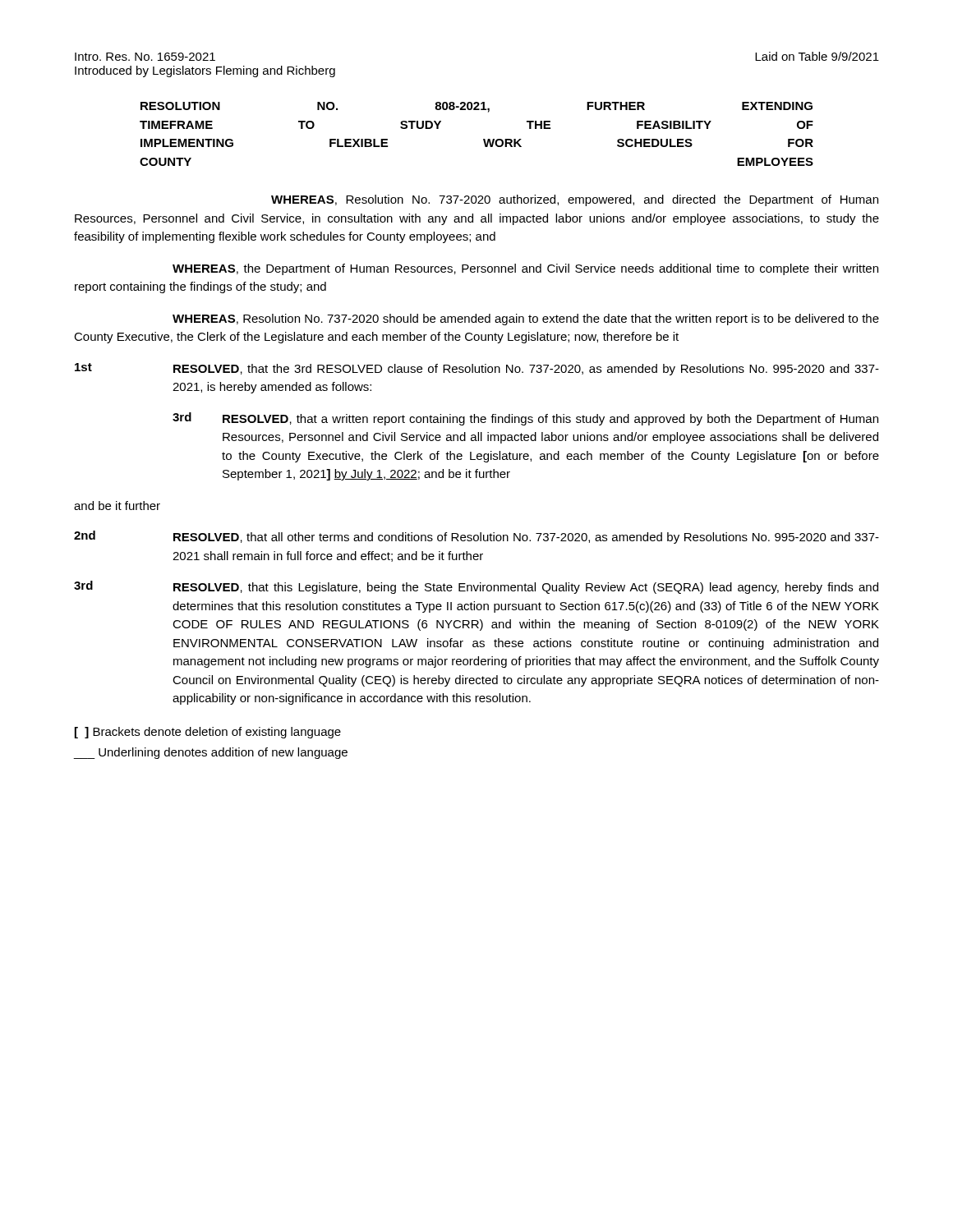This screenshot has width=953, height=1232.
Task: Select the text starting "2nd RESOLVED, that all other terms"
Action: (x=476, y=547)
